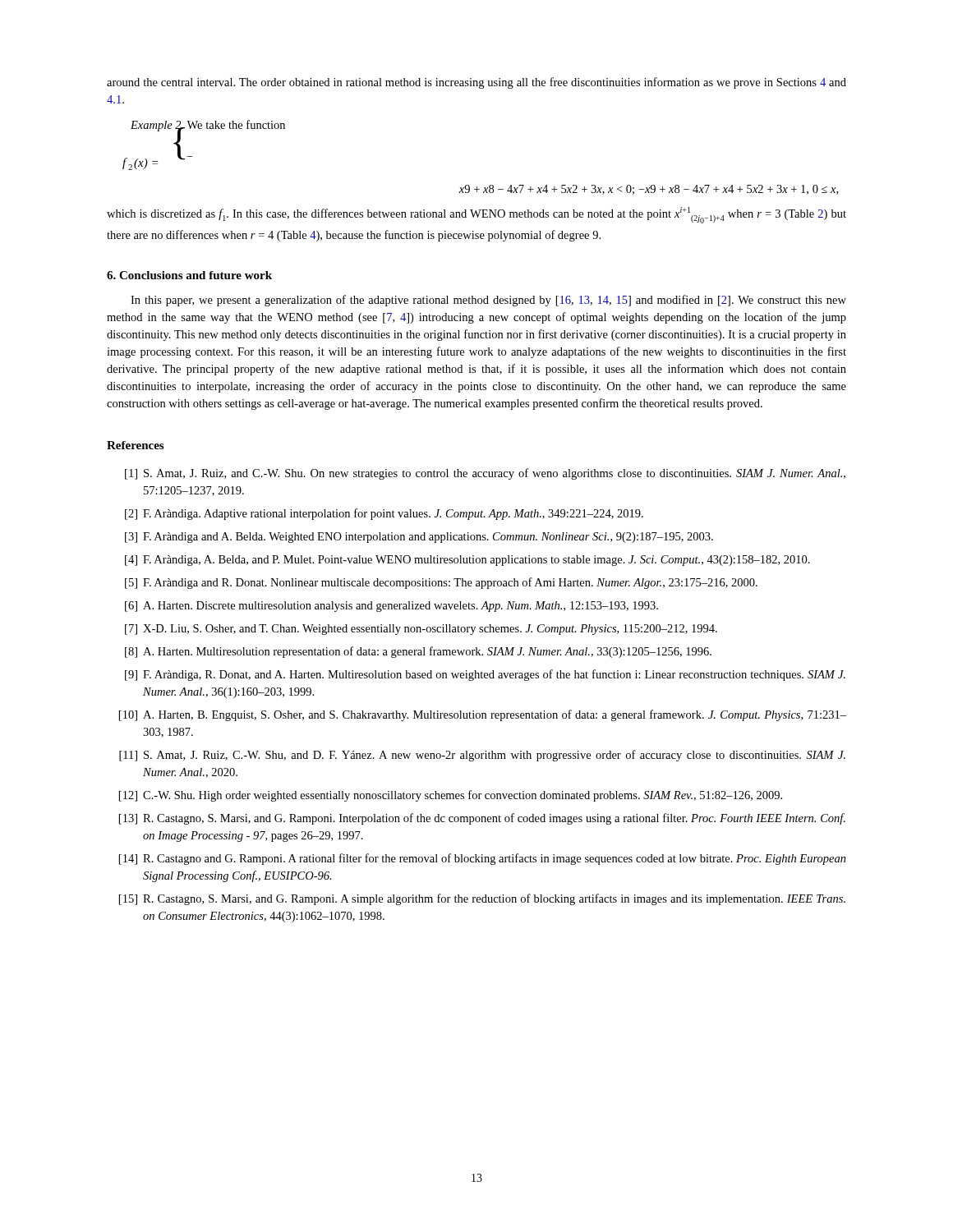The image size is (953, 1232).
Task: Point to the text starting "[10] A. Harten, B. Engquist, S. Osher, and"
Action: [476, 724]
